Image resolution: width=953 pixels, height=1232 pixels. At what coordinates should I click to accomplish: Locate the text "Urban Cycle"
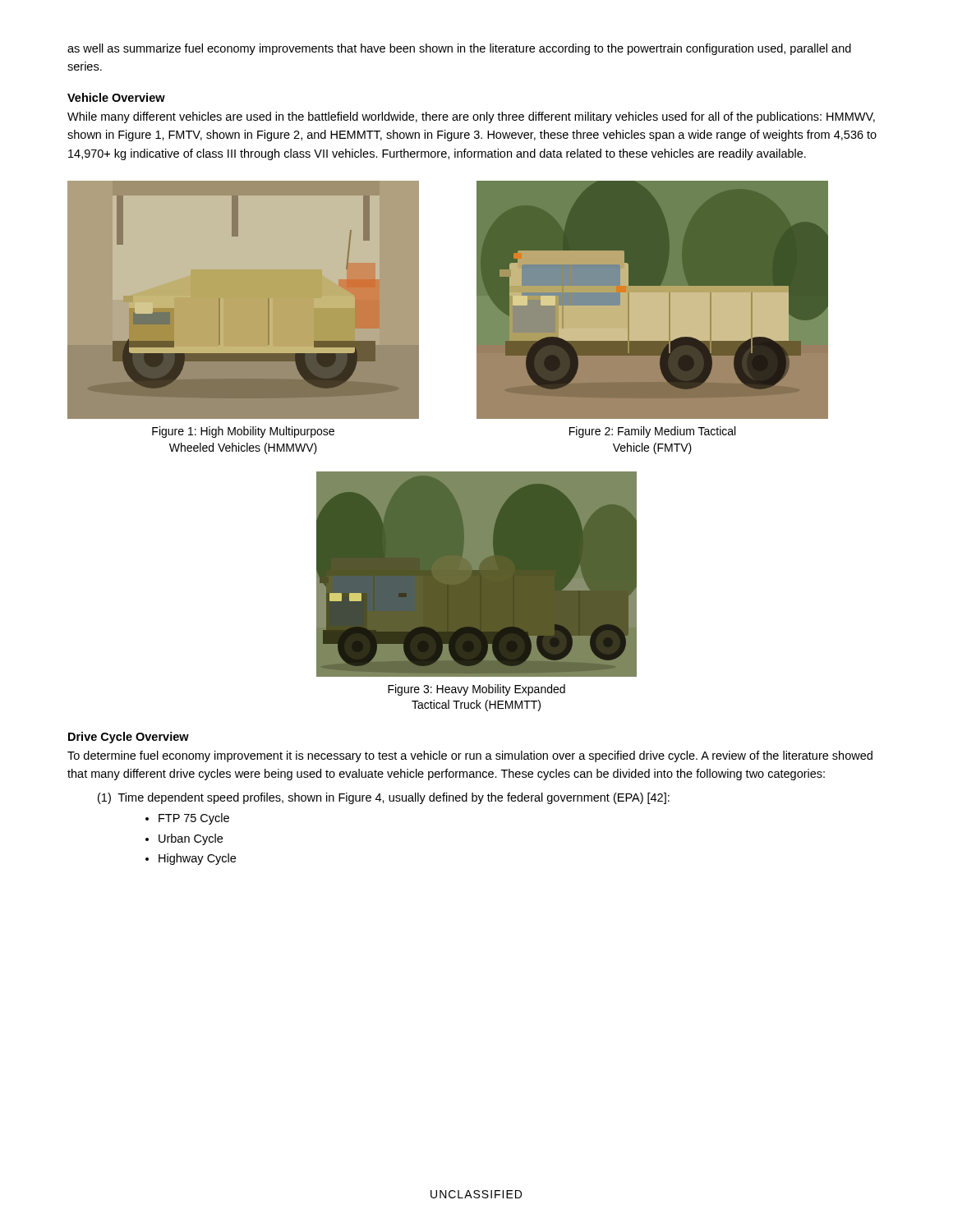coord(191,838)
